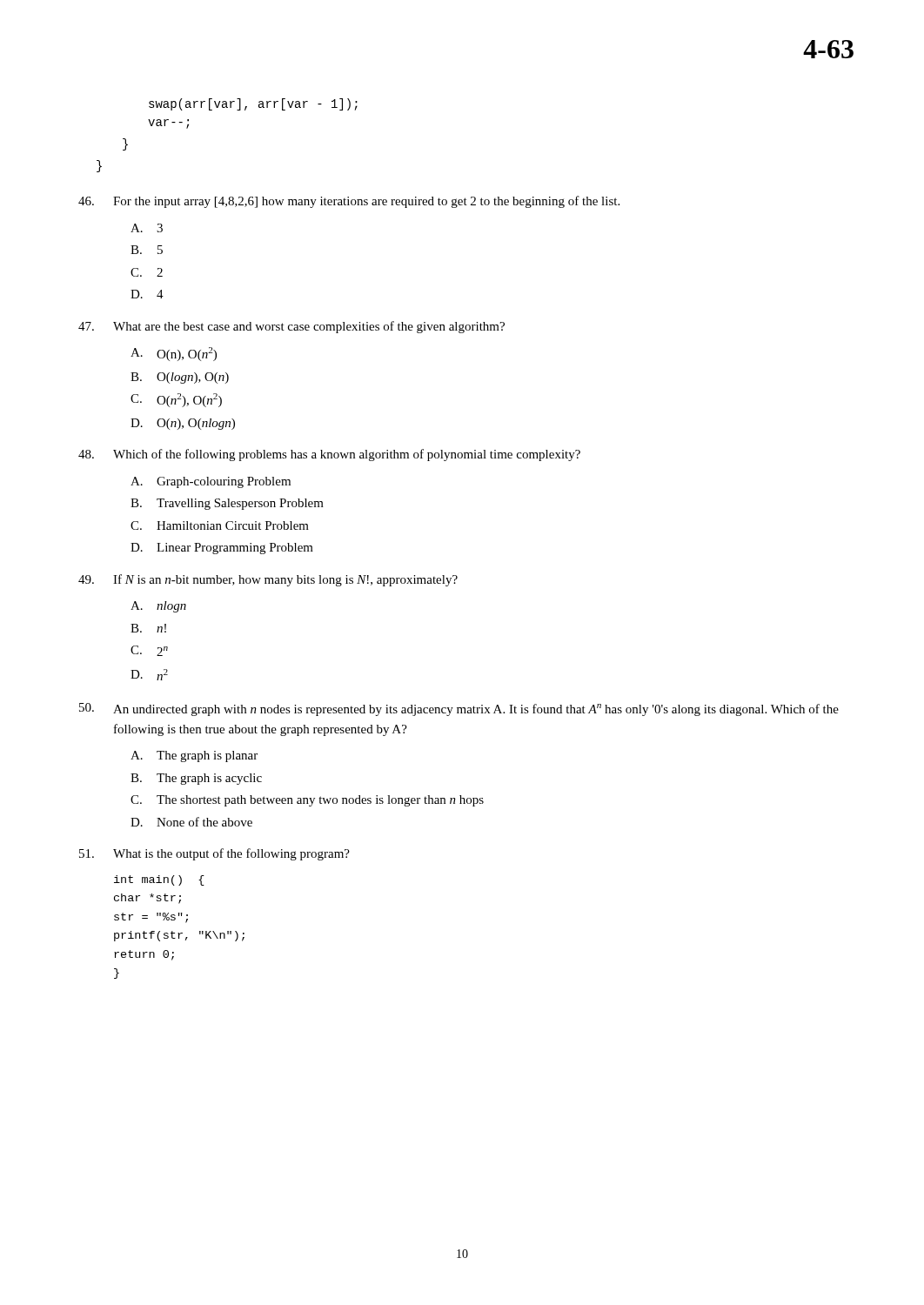The width and height of the screenshot is (924, 1305).
Task: Where is the passage that starts "int main() {"?
Action: tap(159, 880)
